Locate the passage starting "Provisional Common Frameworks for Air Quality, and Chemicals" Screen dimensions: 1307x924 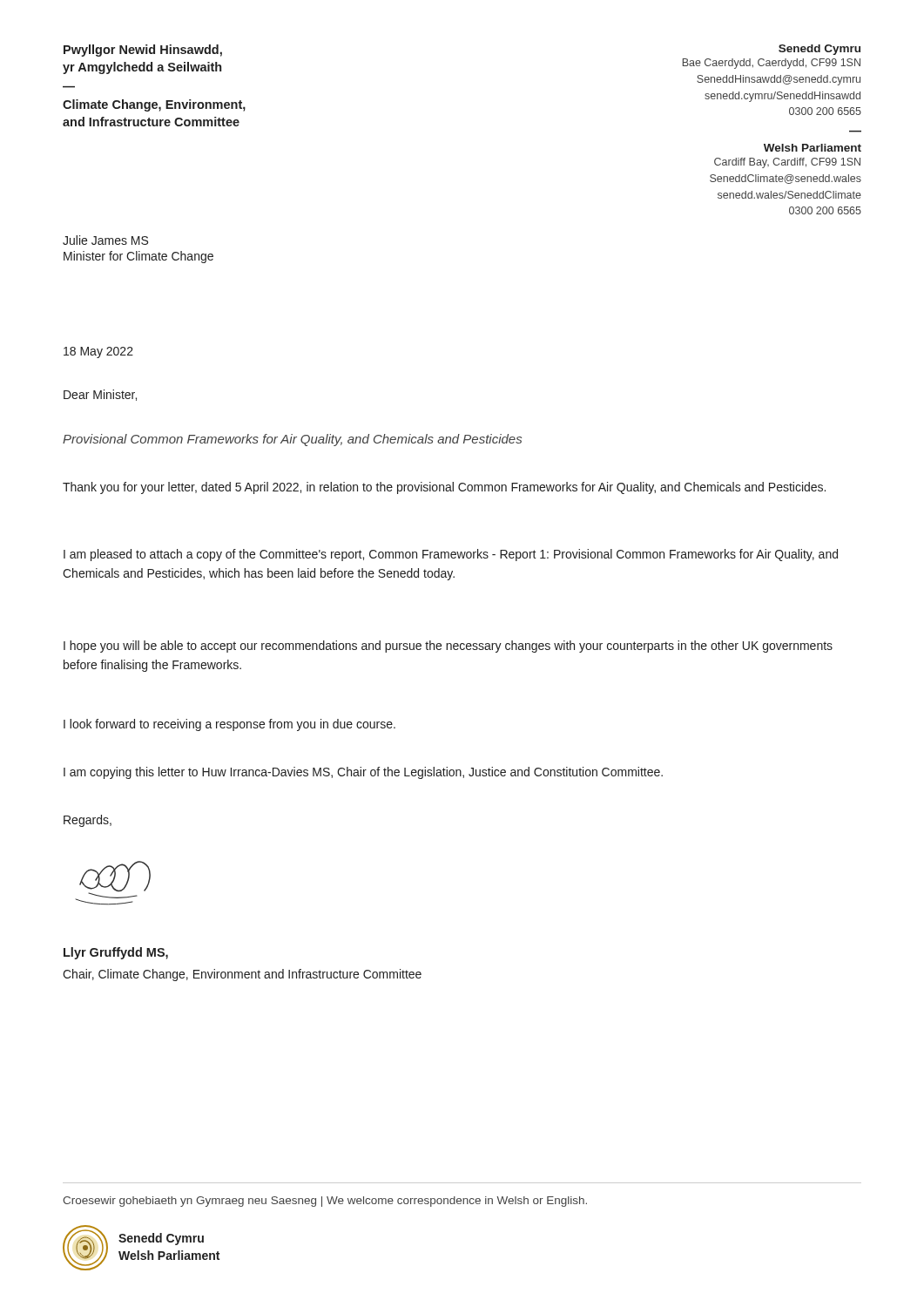pyautogui.click(x=292, y=439)
